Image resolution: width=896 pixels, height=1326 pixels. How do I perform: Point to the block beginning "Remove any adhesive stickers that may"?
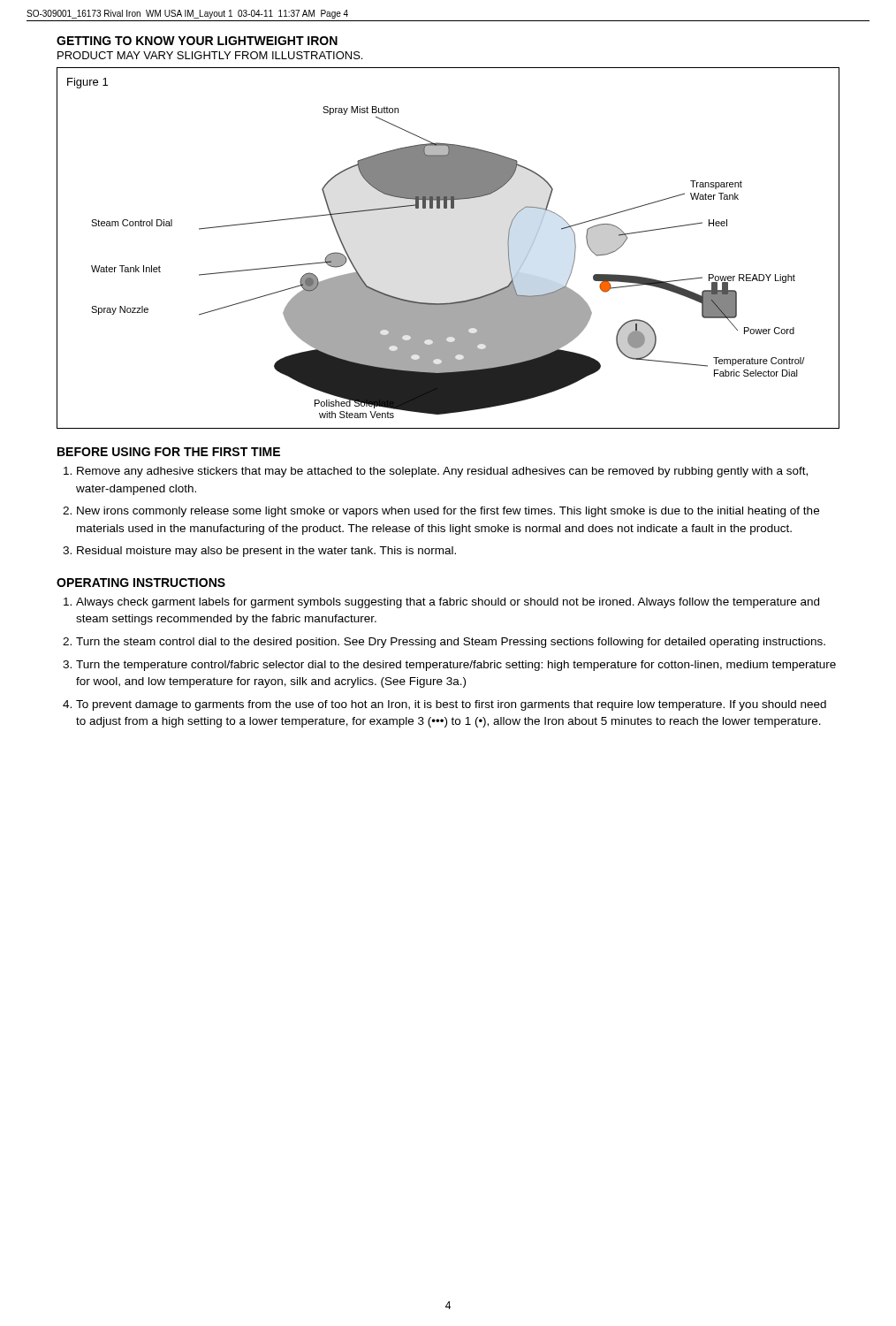point(442,479)
